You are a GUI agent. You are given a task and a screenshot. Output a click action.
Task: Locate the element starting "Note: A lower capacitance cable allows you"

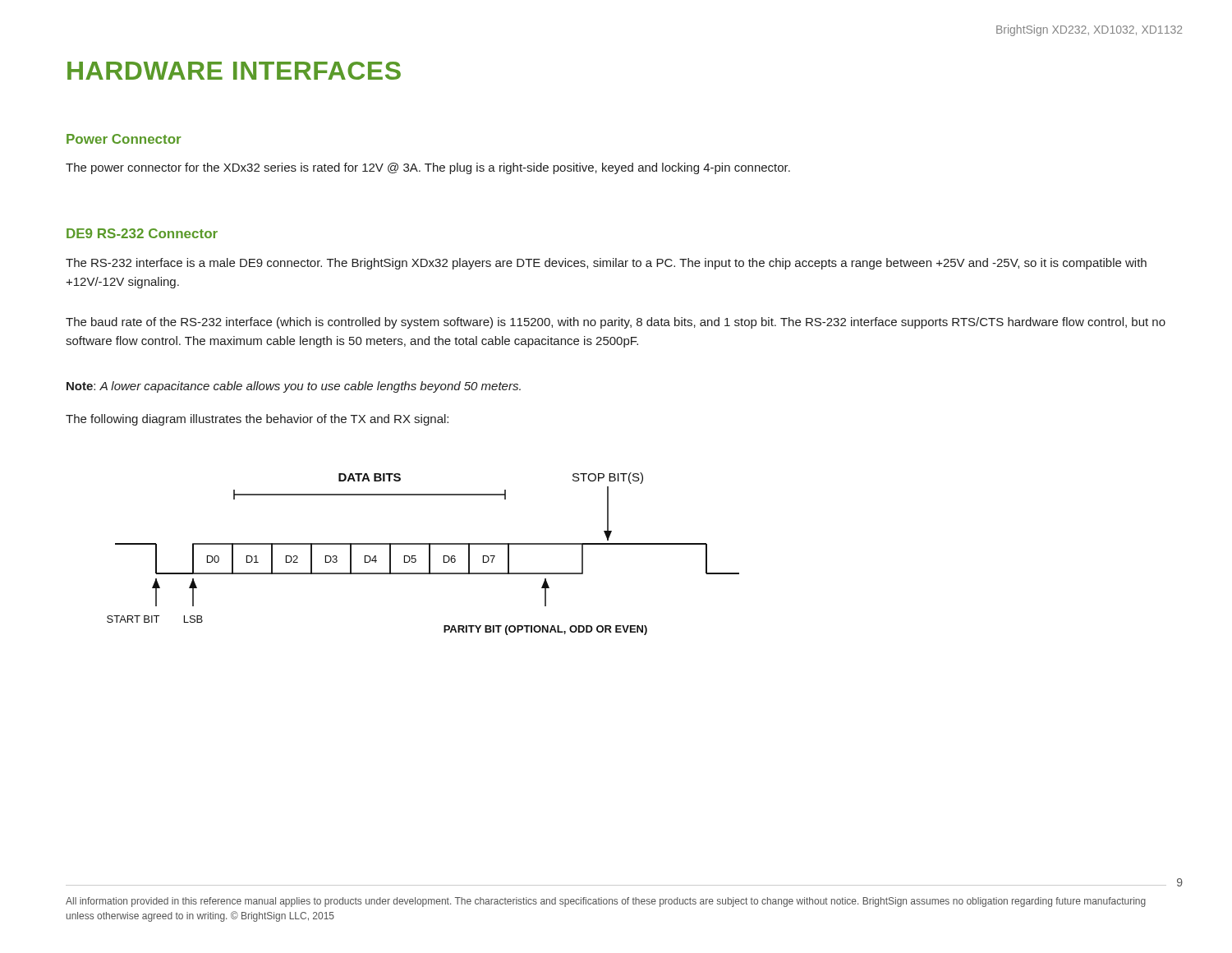point(294,386)
